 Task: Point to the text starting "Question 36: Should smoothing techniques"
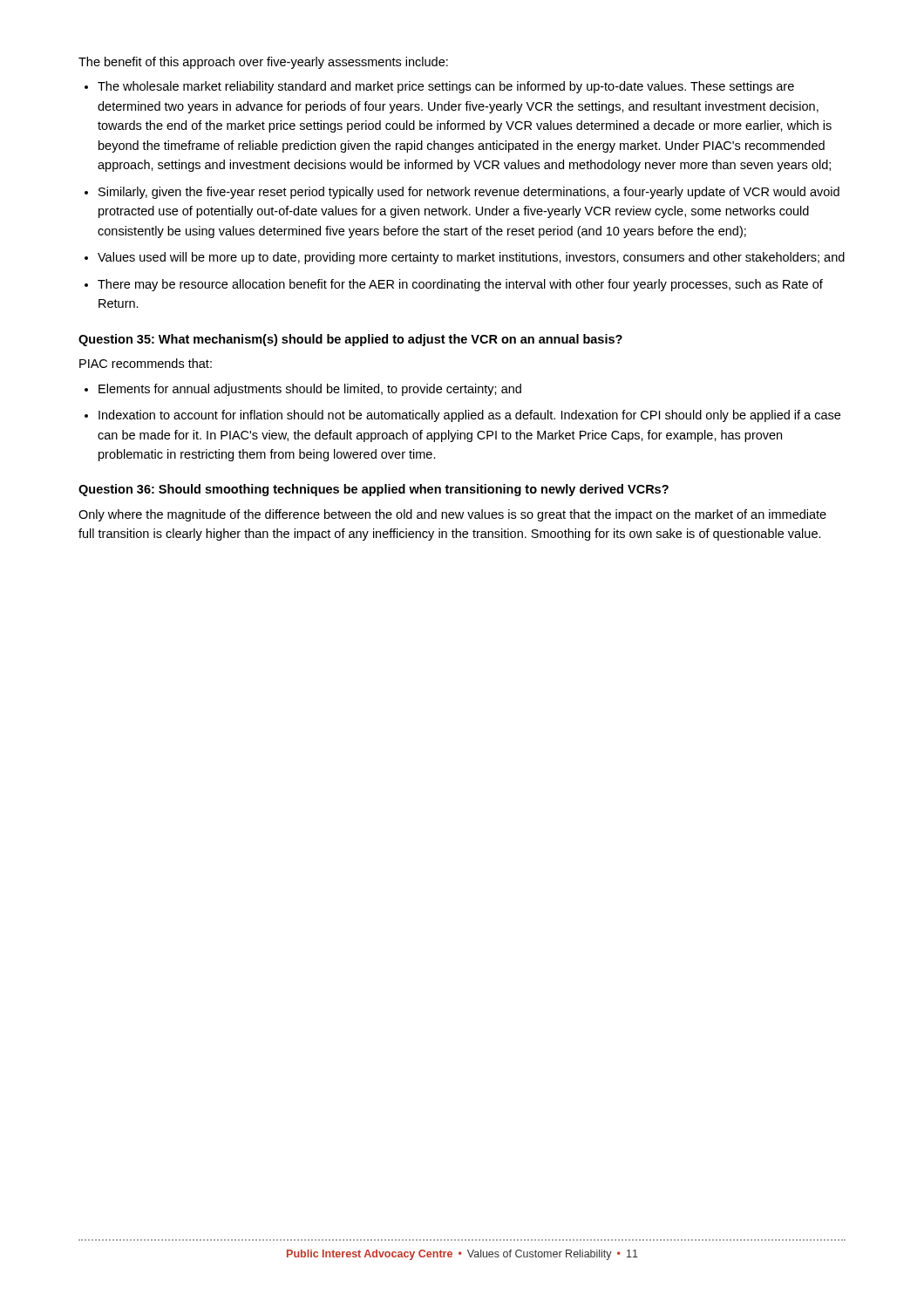pyautogui.click(x=374, y=490)
